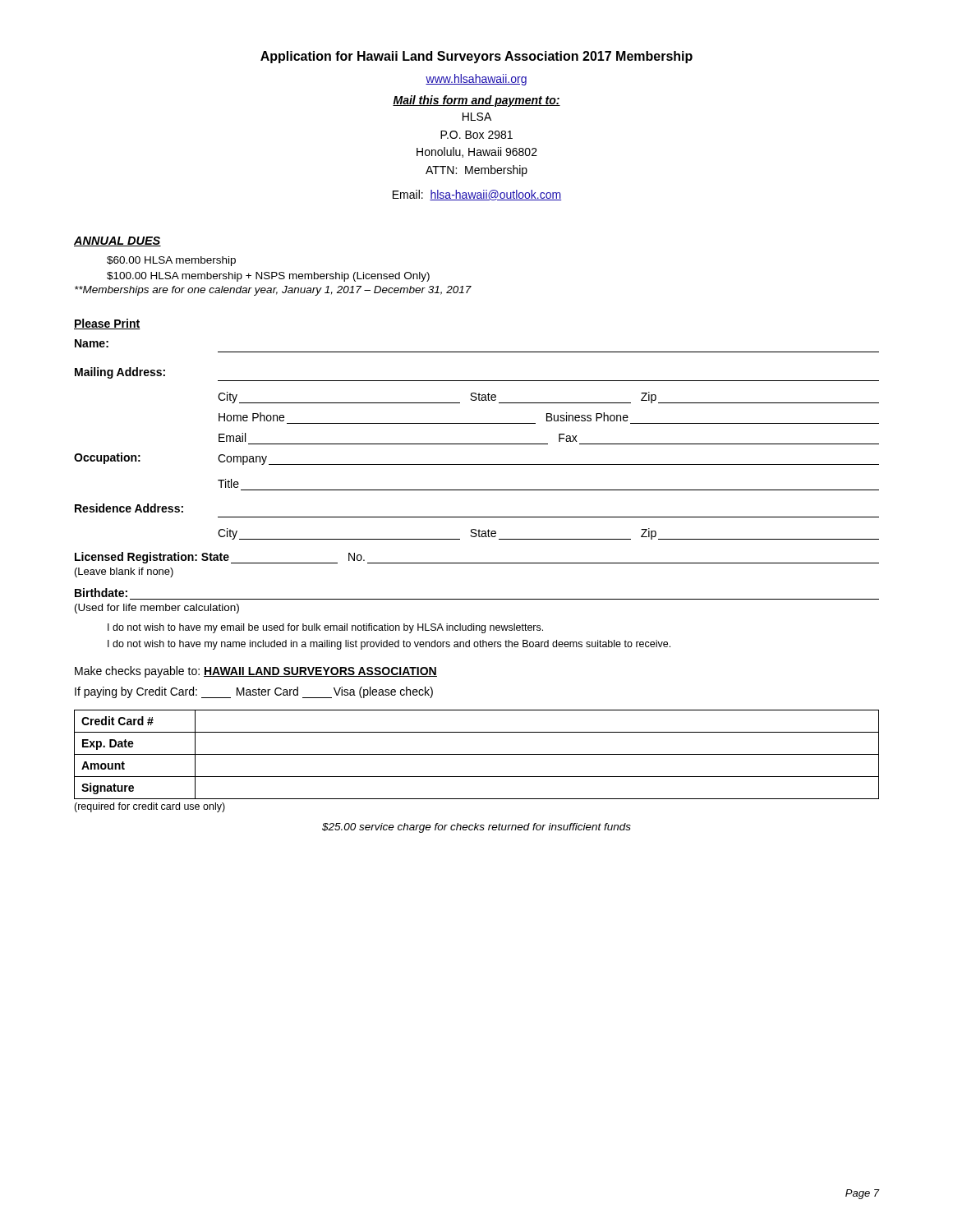Click where it says "Residence Address:"
The width and height of the screenshot is (953, 1232).
tap(476, 509)
